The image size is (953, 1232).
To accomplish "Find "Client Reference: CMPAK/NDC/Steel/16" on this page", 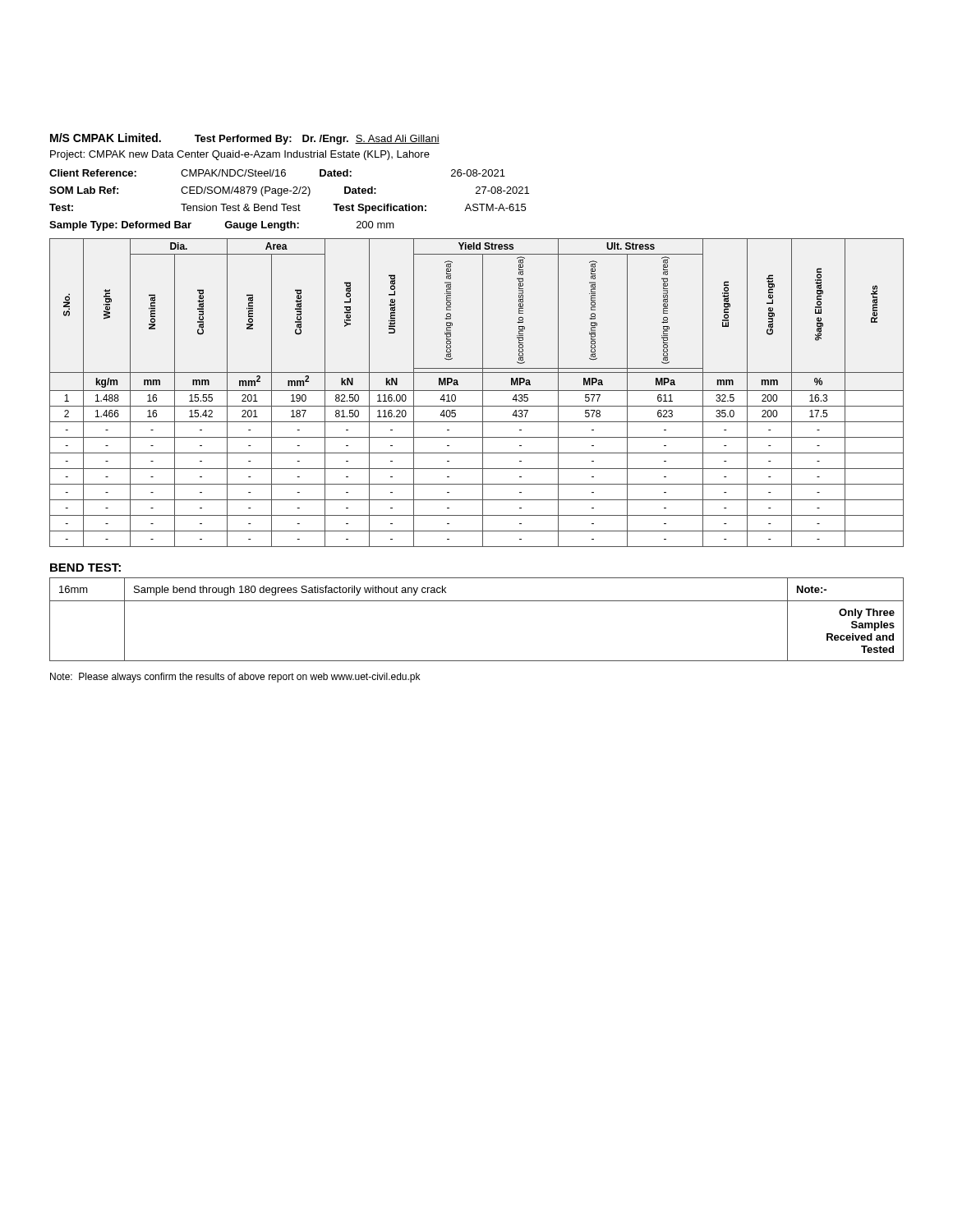I will [94, 173].
